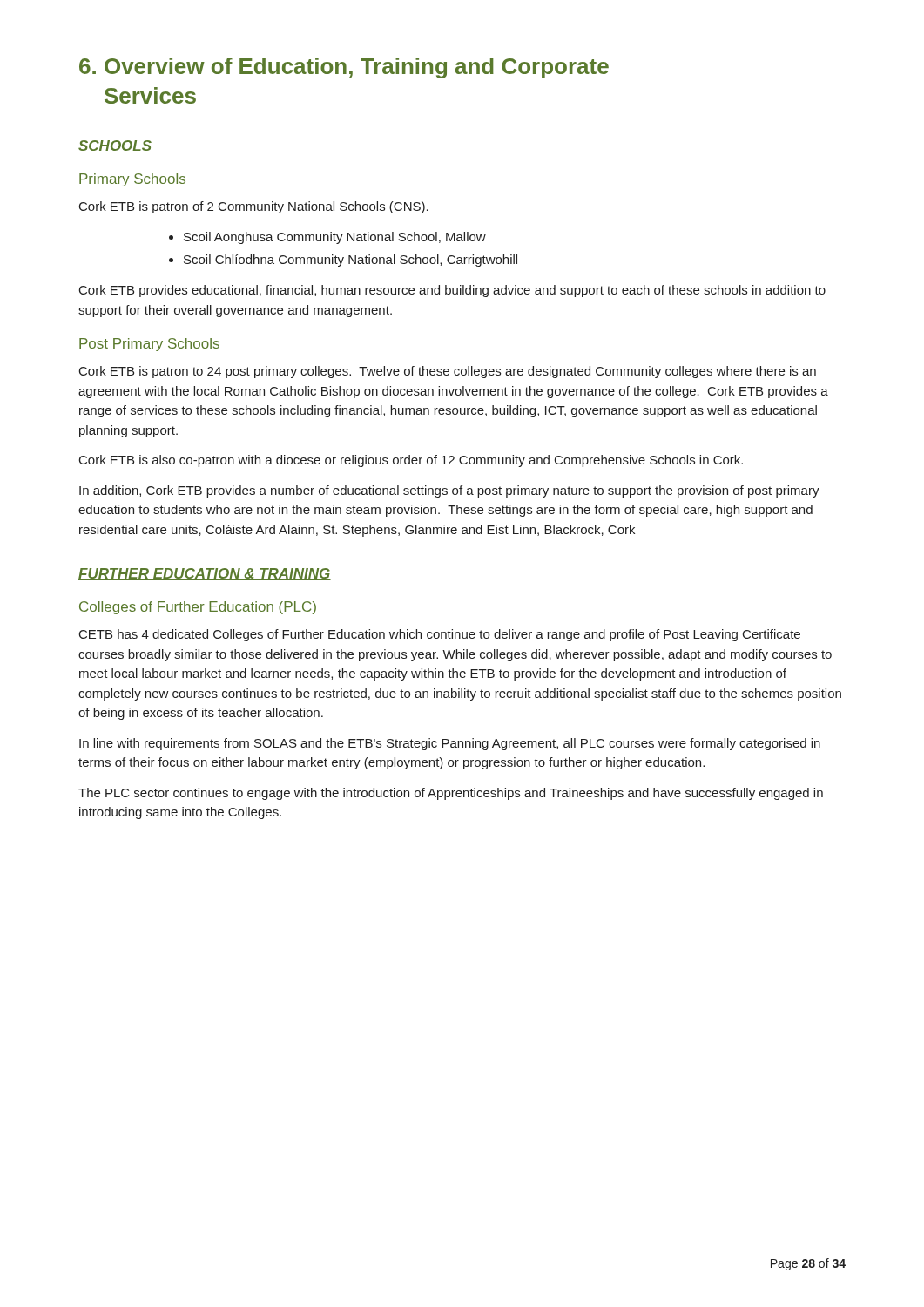The width and height of the screenshot is (924, 1307).
Task: Find the block on this page that starts "Cork ETB provides educational, financial, human resource and"
Action: tap(452, 300)
